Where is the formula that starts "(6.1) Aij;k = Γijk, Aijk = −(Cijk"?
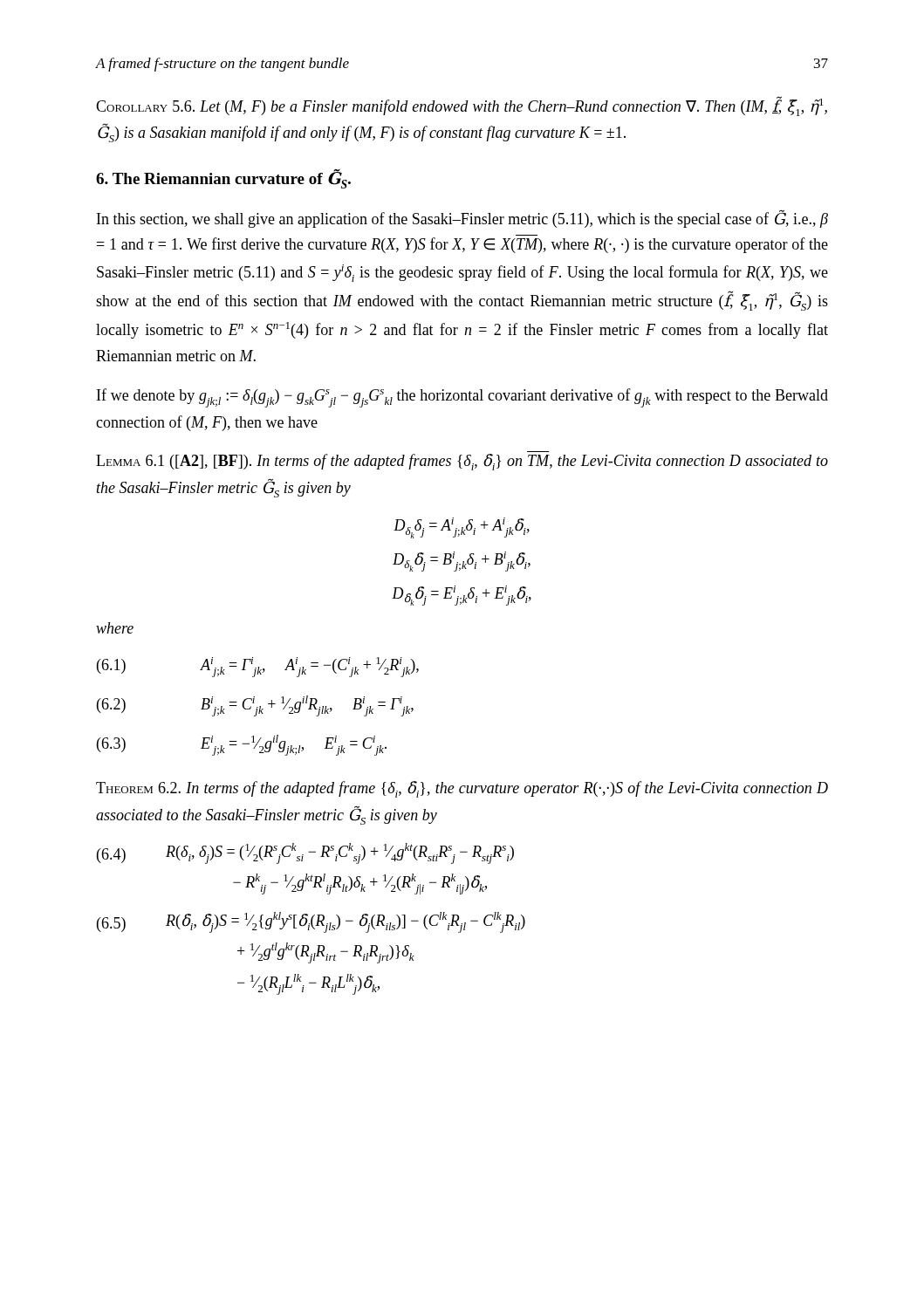 click(258, 667)
